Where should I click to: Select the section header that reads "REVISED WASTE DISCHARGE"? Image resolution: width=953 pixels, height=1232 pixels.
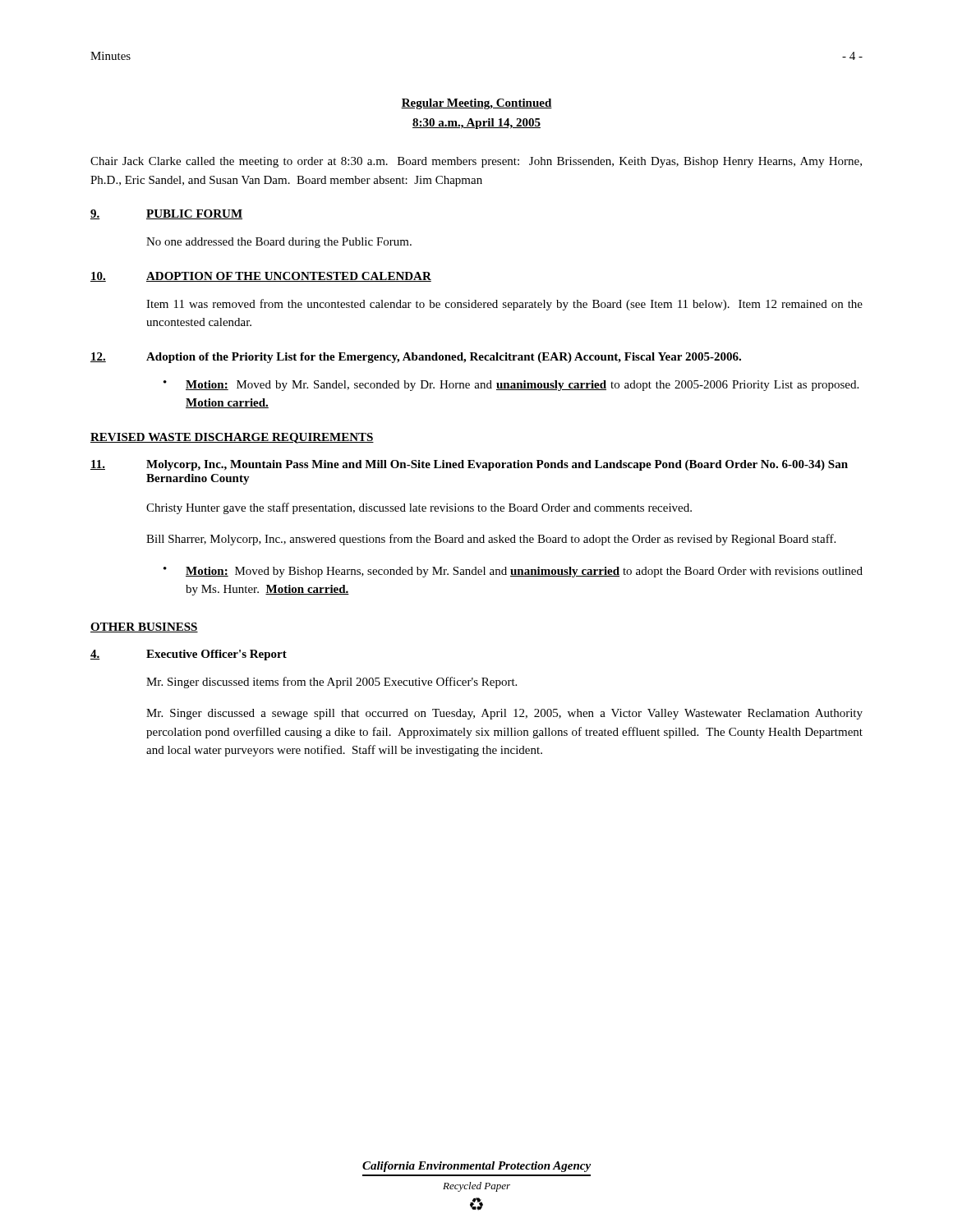(x=232, y=437)
